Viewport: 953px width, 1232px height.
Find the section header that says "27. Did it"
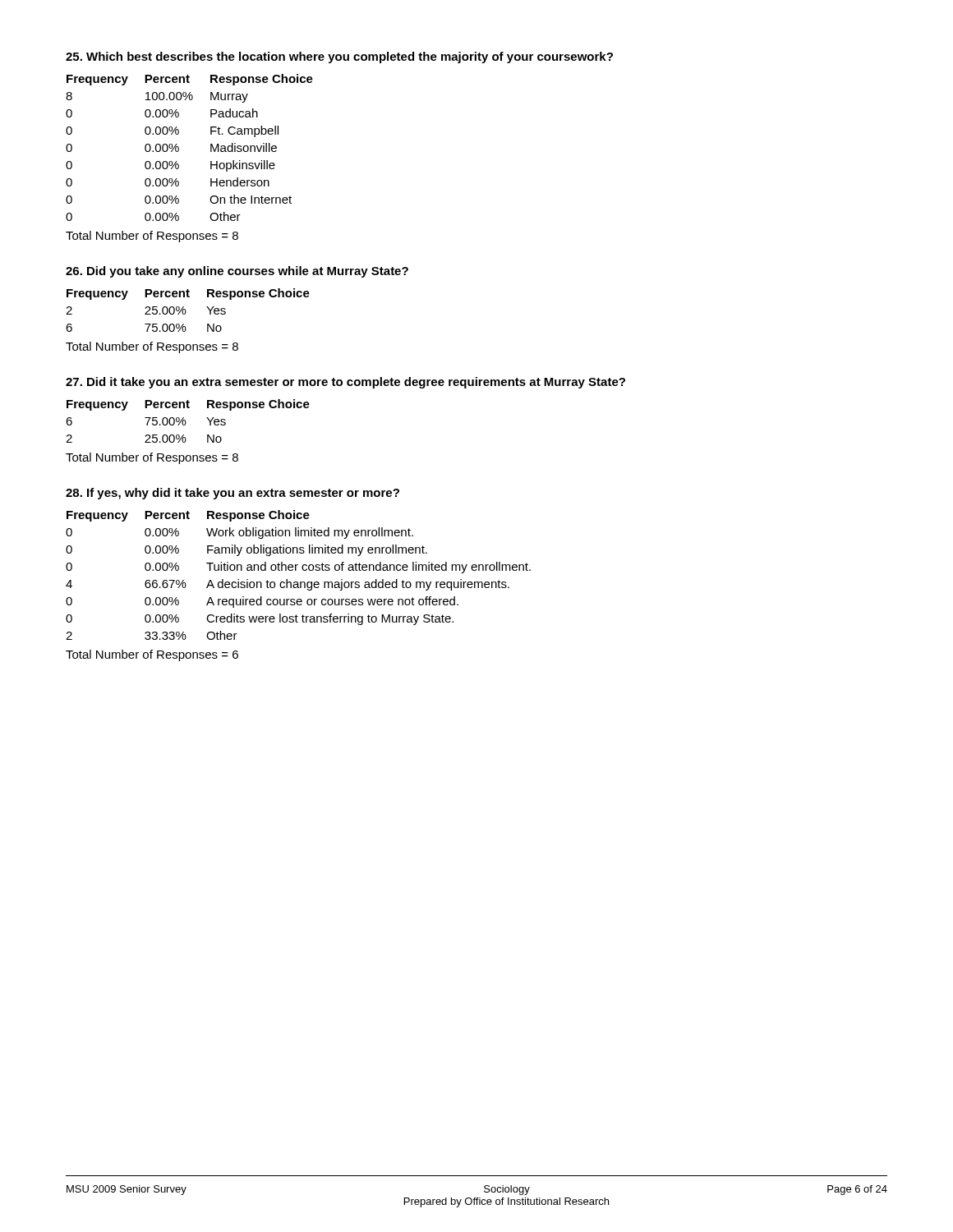(x=346, y=381)
